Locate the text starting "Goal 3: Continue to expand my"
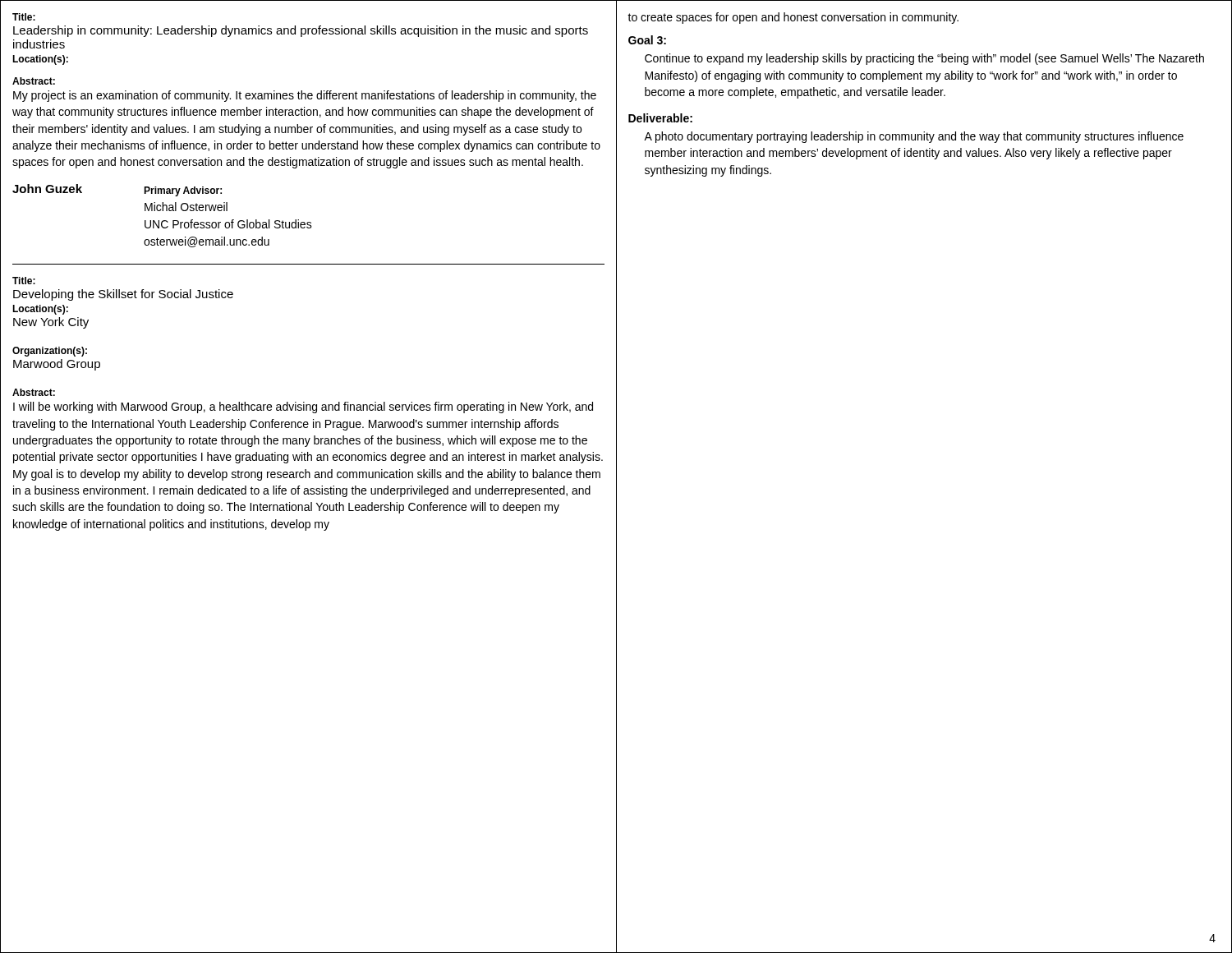The image size is (1232, 953). click(x=924, y=67)
